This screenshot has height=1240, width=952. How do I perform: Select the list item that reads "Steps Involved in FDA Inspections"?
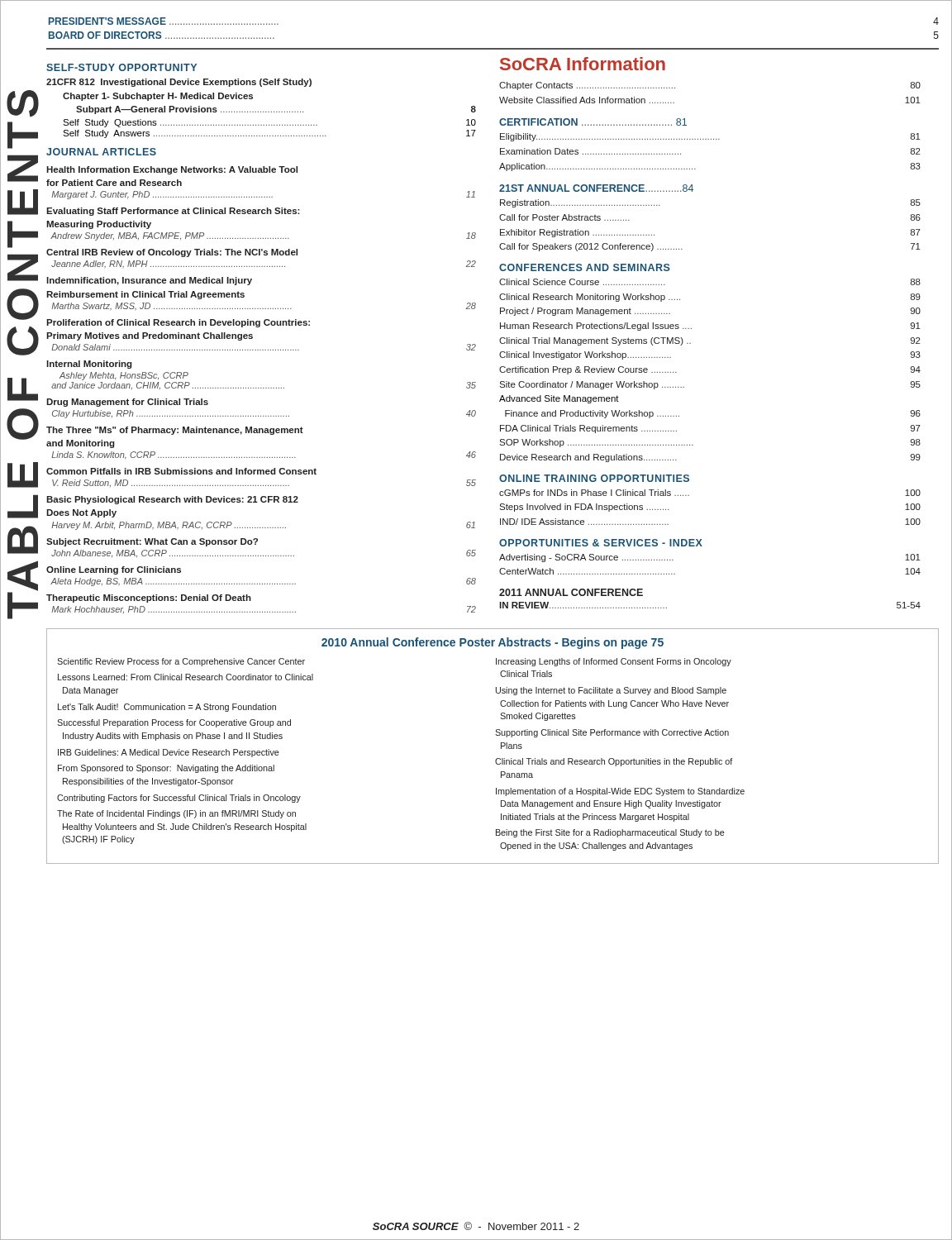click(568, 506)
